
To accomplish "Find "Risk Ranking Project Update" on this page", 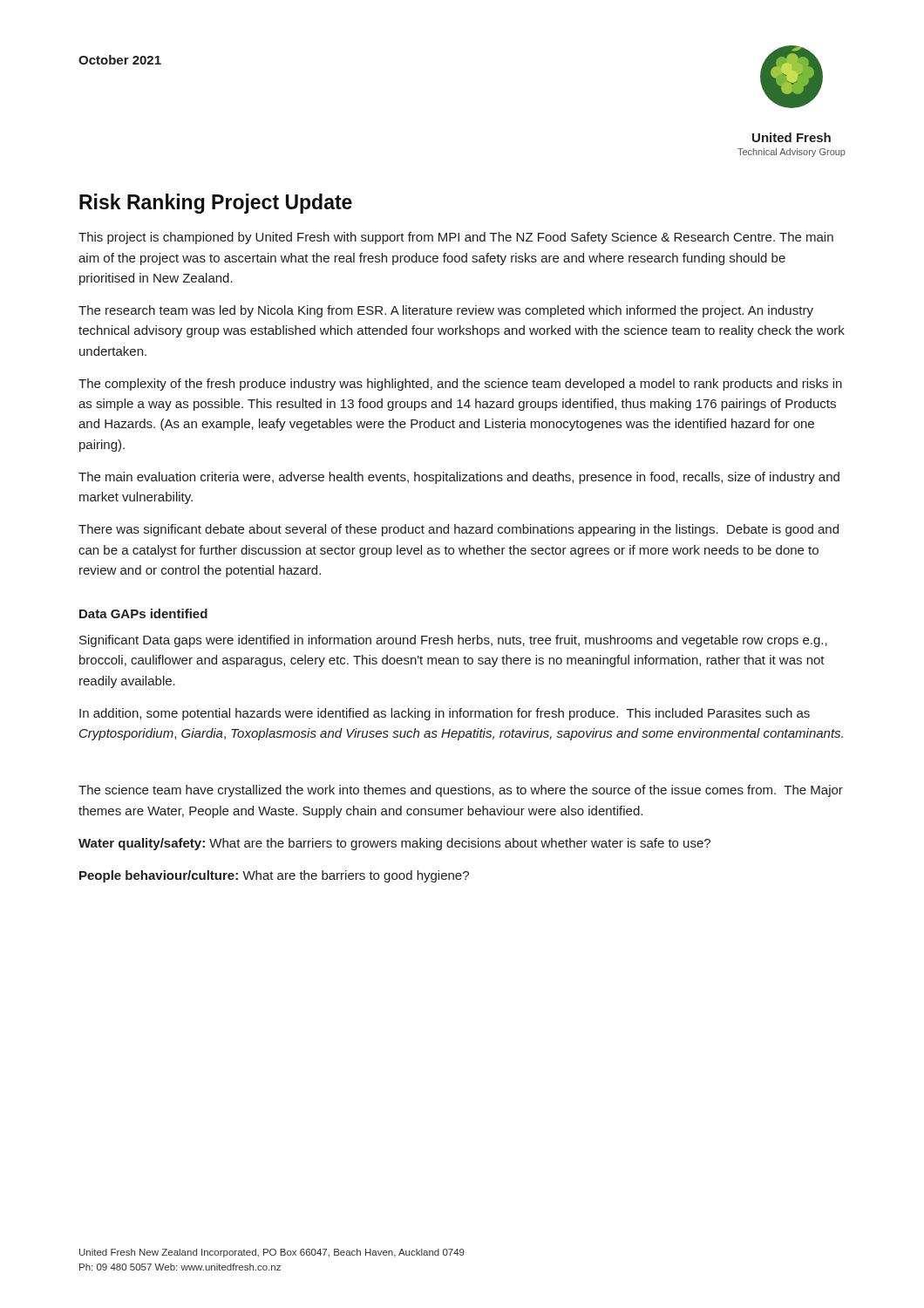I will pos(216,204).
